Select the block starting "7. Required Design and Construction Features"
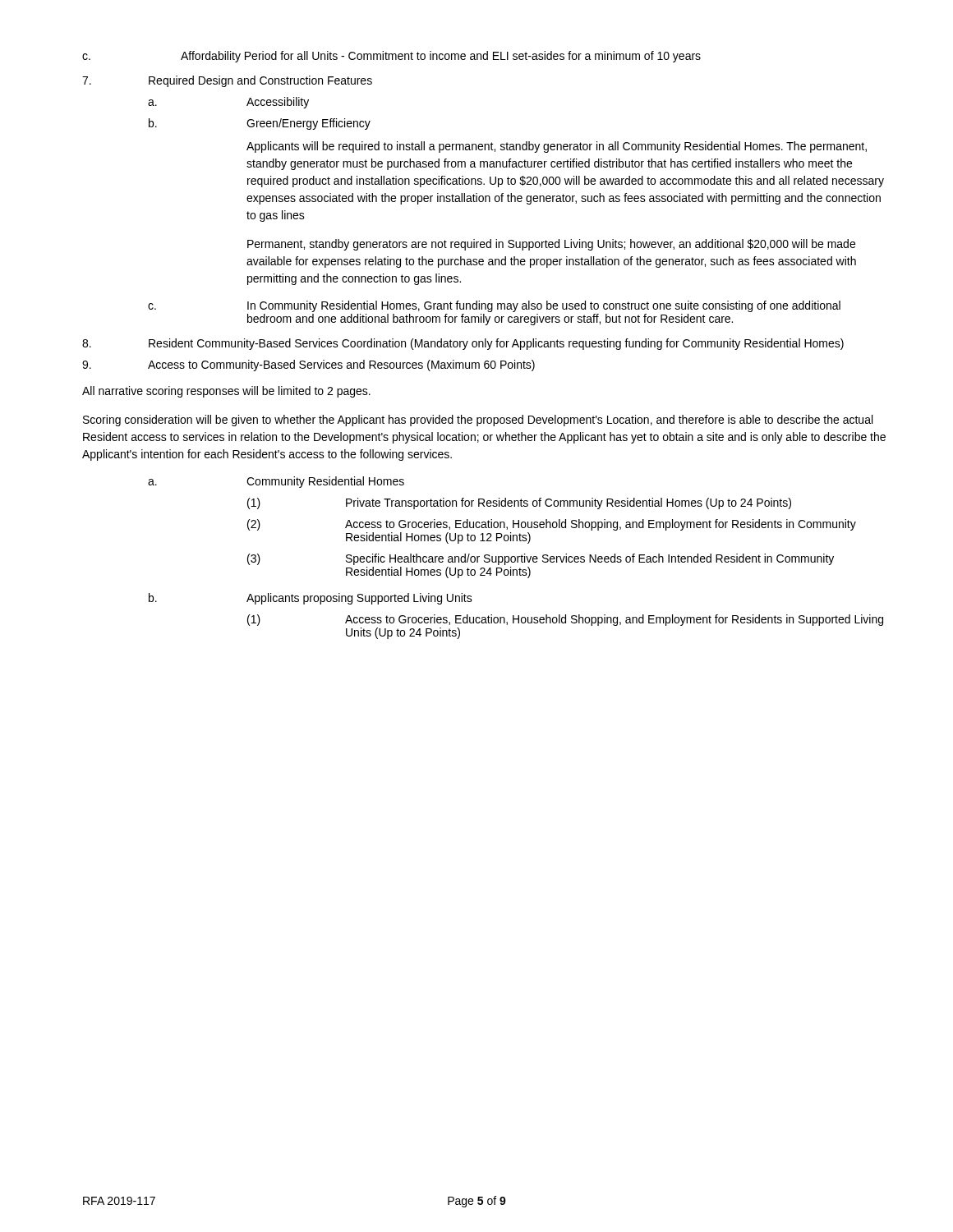The height and width of the screenshot is (1232, 953). (227, 81)
